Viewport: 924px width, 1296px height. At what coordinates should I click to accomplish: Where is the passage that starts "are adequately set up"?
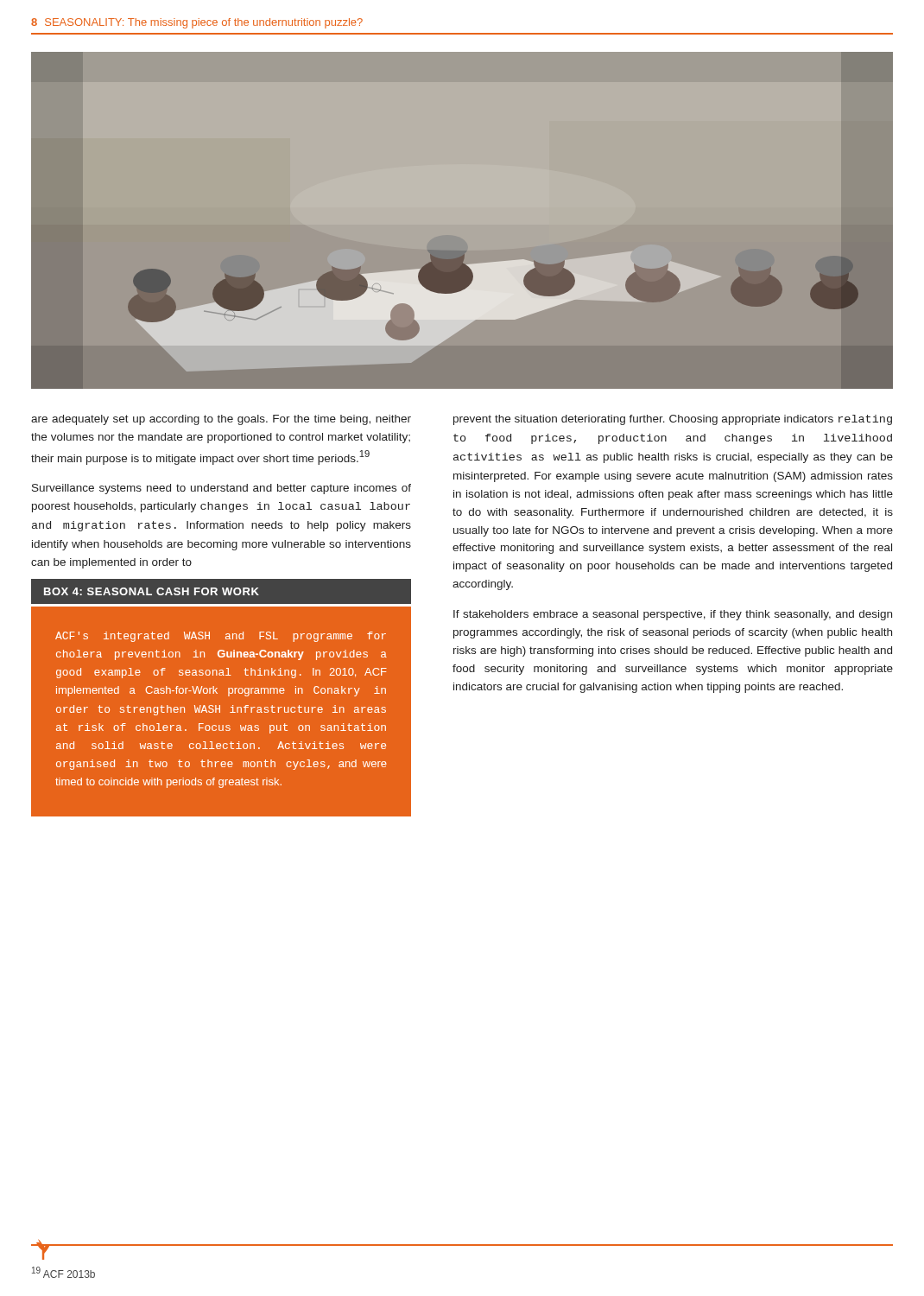221,491
